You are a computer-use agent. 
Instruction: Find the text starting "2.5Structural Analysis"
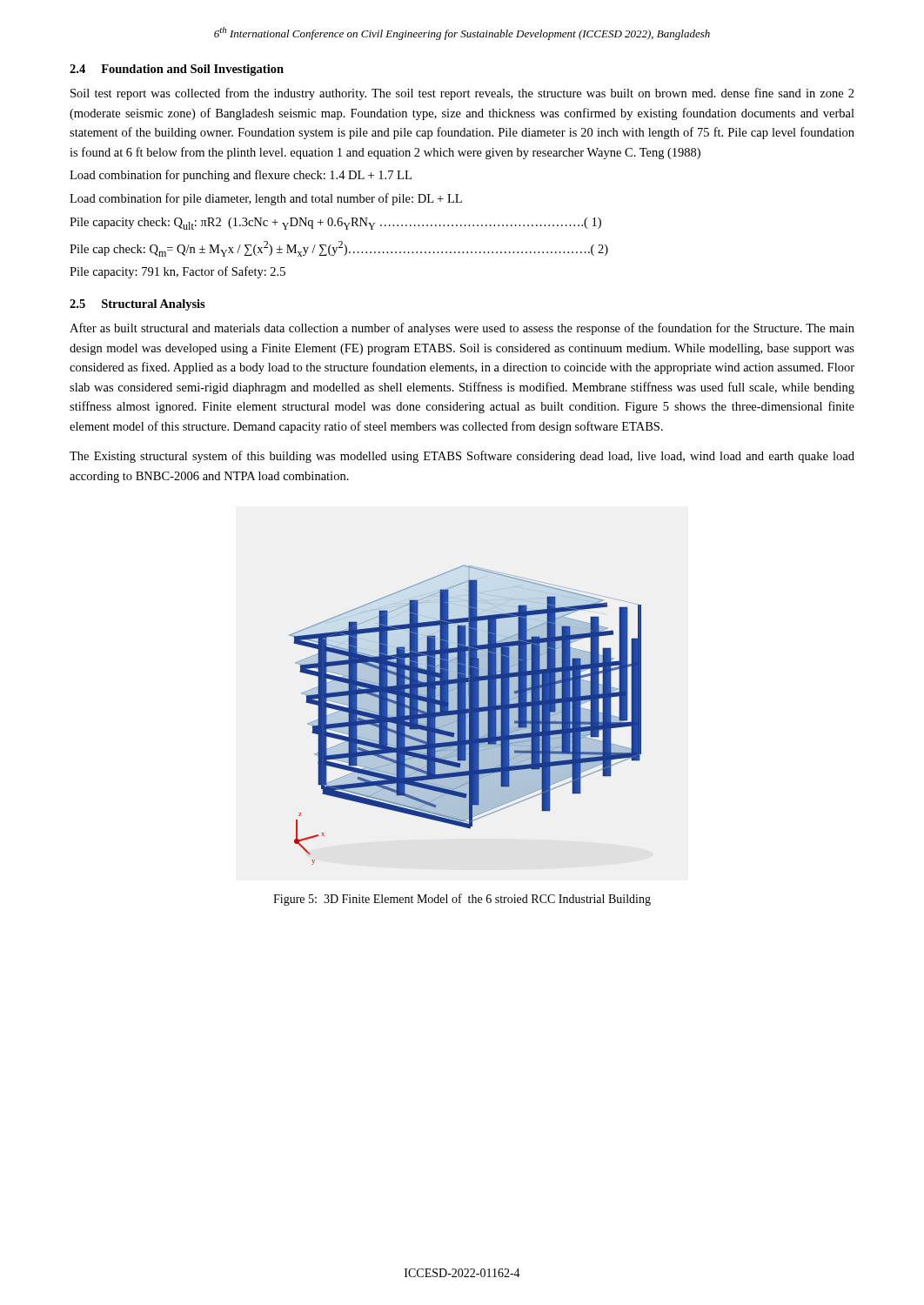137,304
